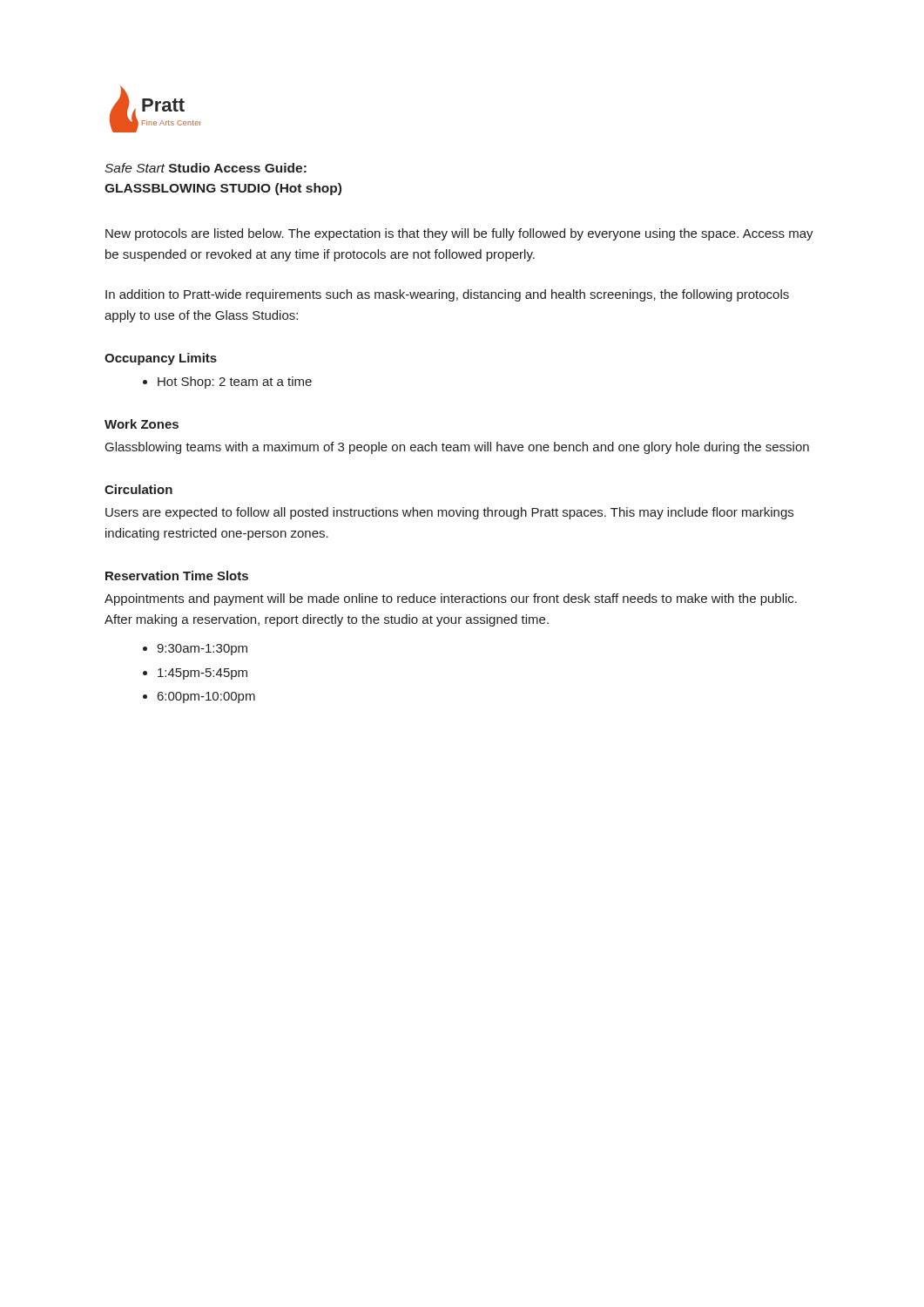Select the region starting "Glassblowing teams with a maximum of 3"

click(x=457, y=447)
